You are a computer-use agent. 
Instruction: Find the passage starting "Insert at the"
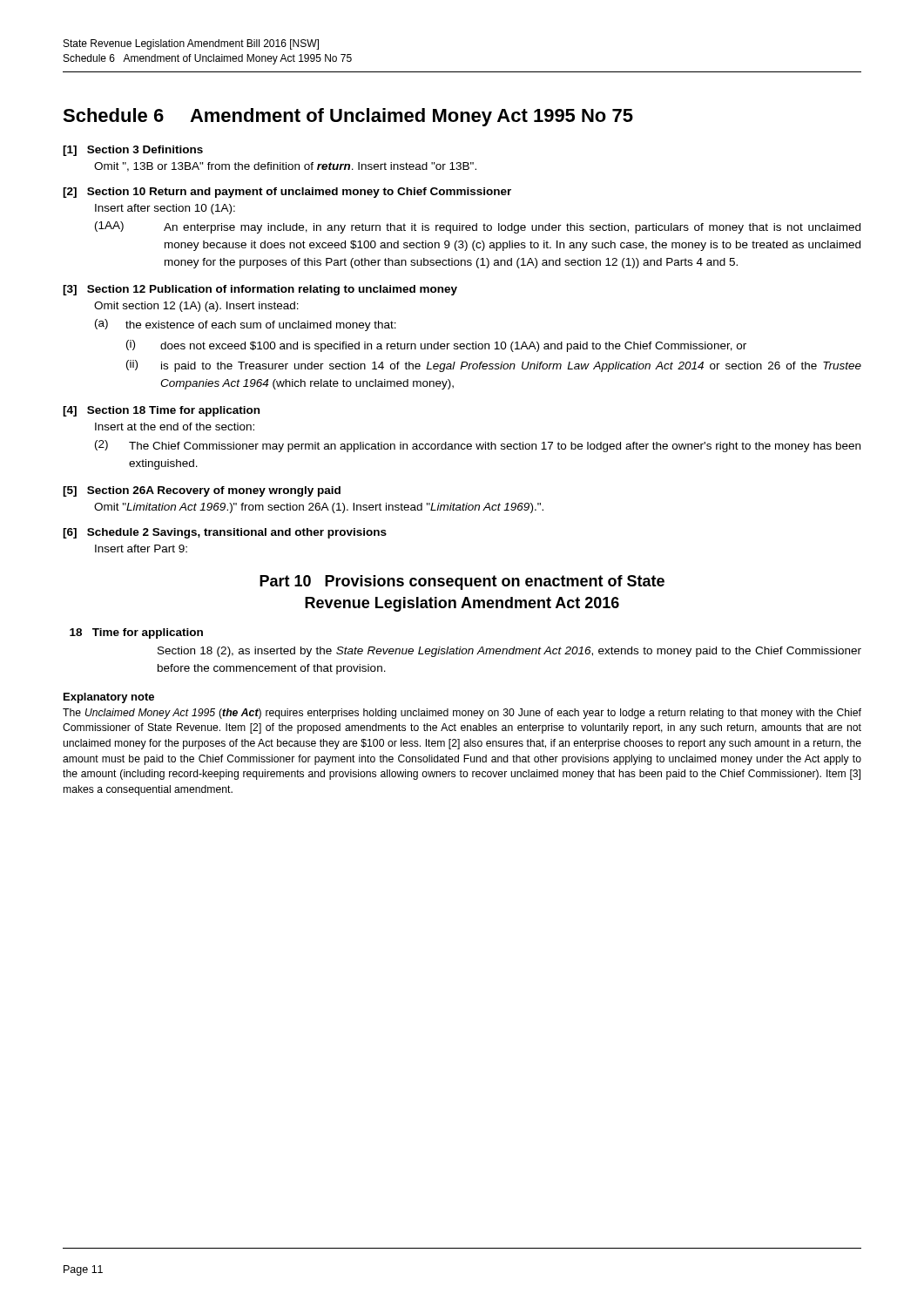[x=175, y=427]
